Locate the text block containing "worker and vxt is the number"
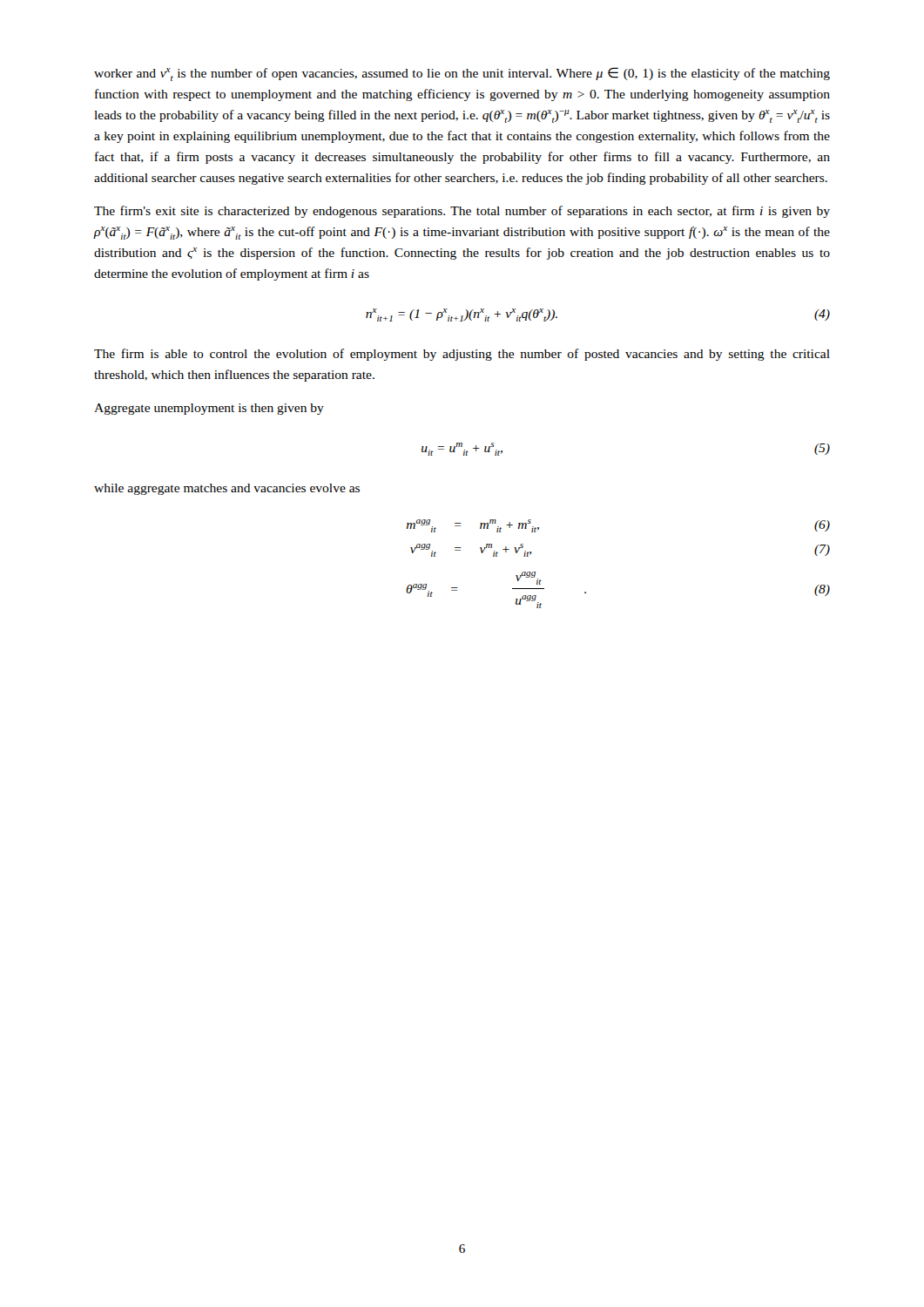This screenshot has height=1307, width=924. (x=462, y=124)
